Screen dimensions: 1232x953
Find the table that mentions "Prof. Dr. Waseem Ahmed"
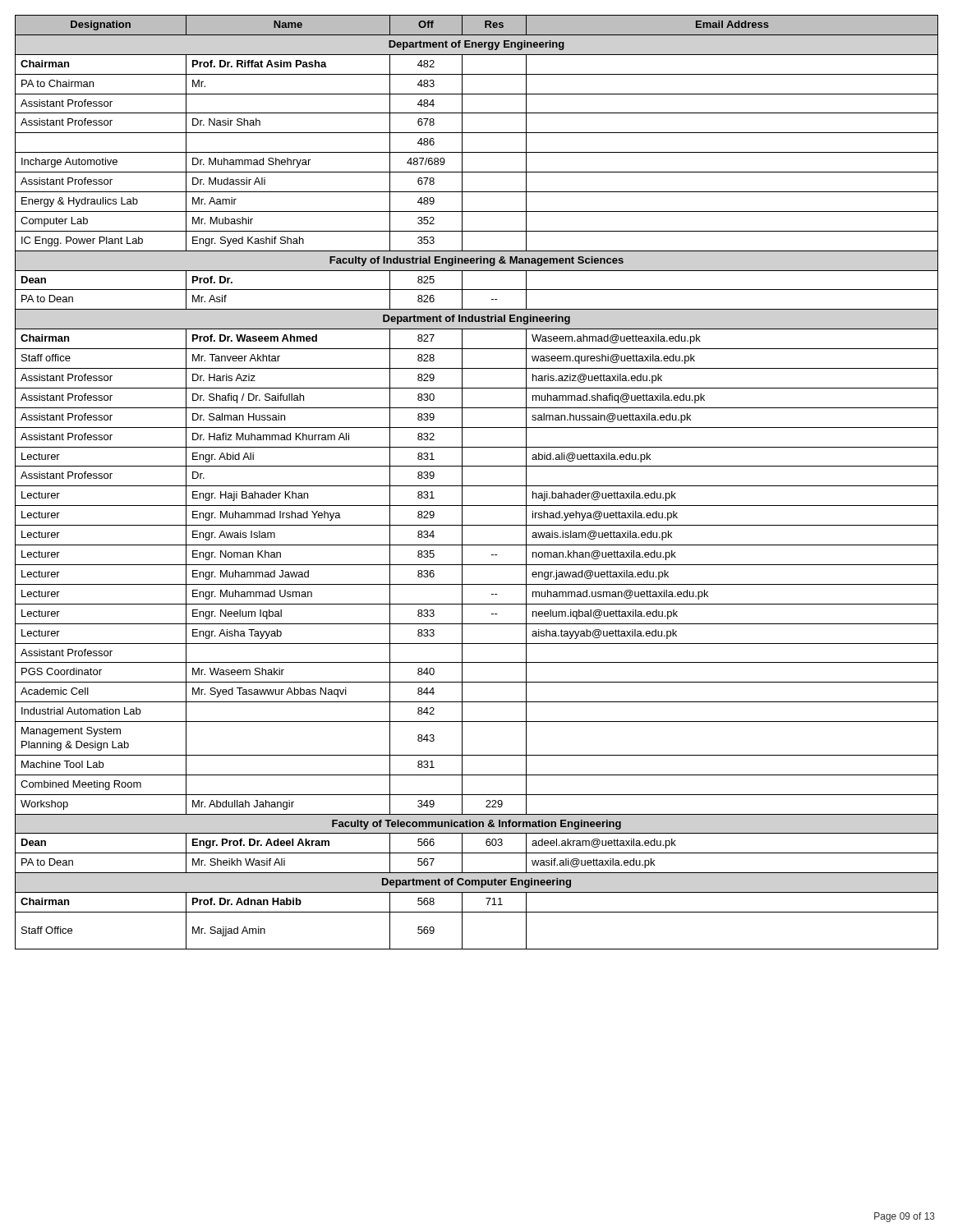tap(476, 482)
